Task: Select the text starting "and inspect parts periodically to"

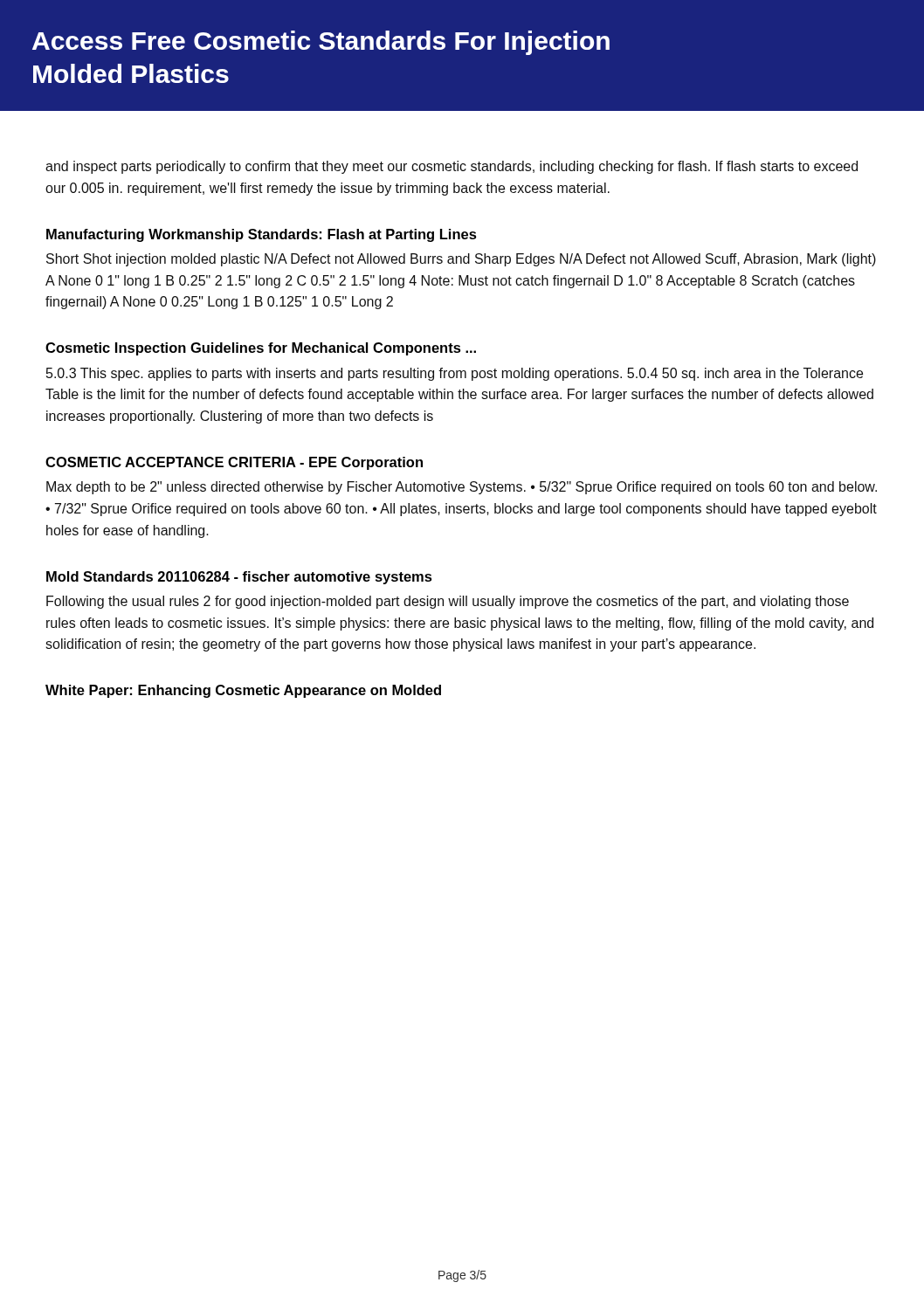Action: coord(452,177)
